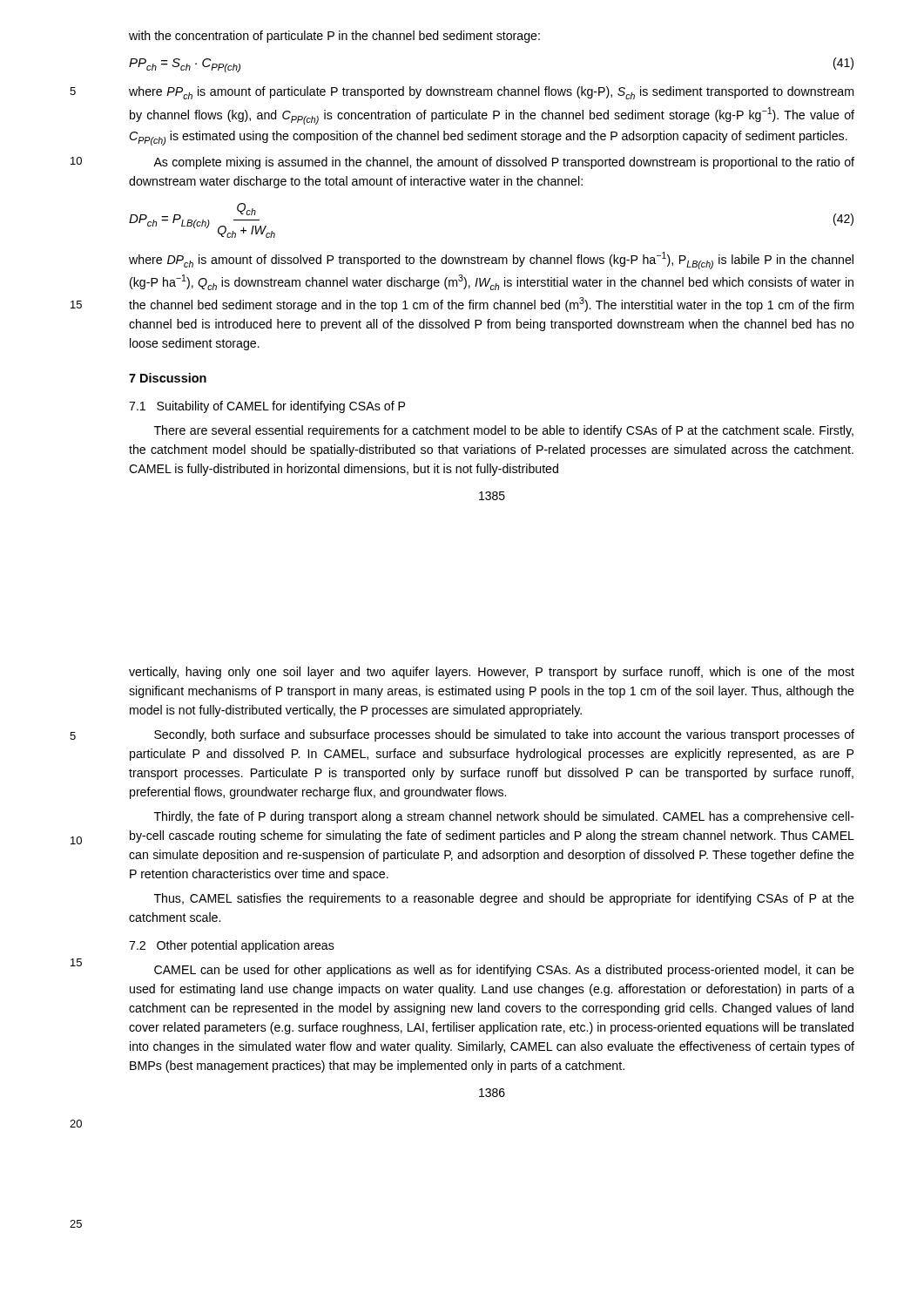The height and width of the screenshot is (1307, 924).
Task: Find the block on this page that starts "vertically, having only one soil layer"
Action: [x=492, y=795]
